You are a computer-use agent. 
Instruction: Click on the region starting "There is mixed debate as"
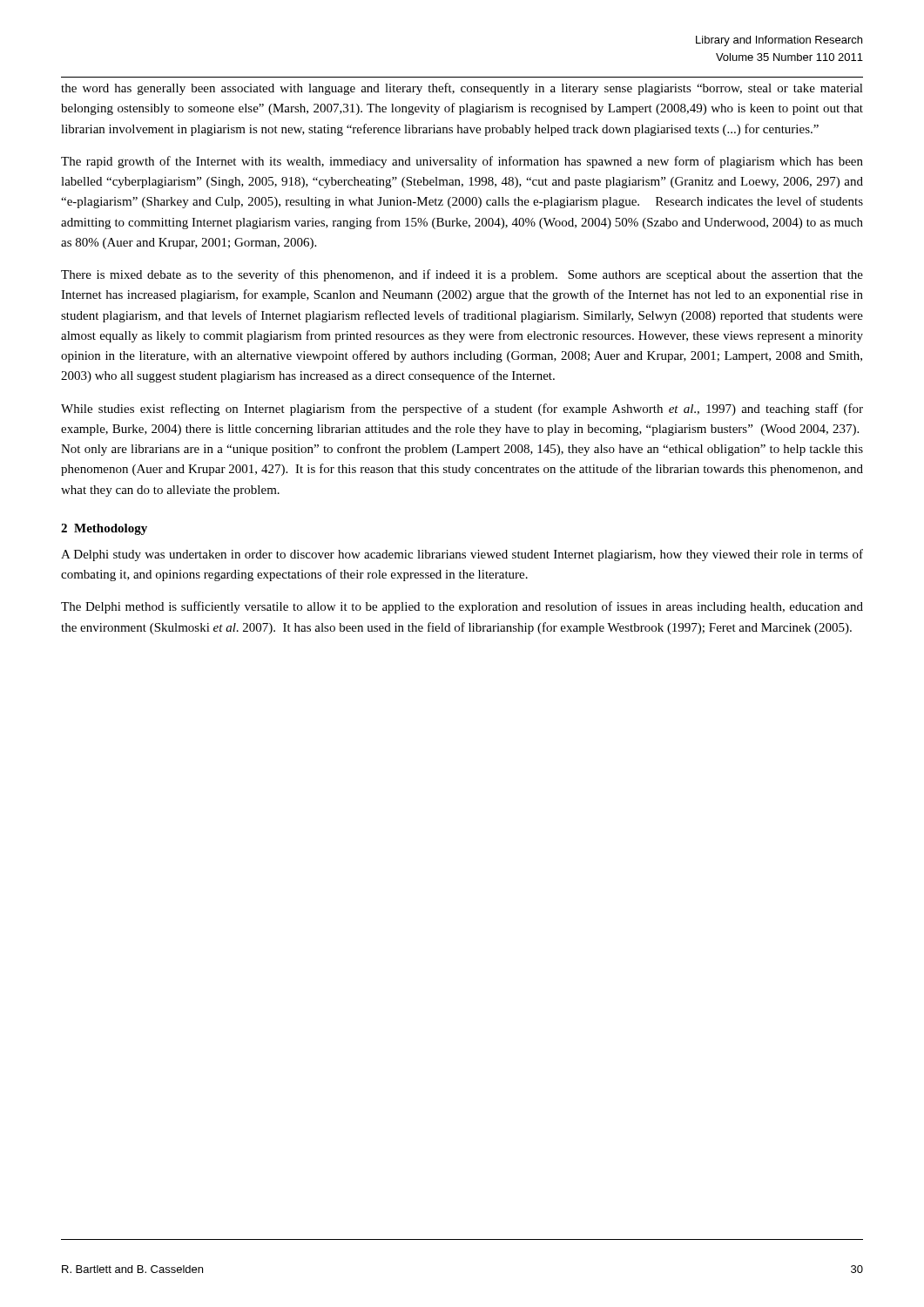(x=462, y=325)
